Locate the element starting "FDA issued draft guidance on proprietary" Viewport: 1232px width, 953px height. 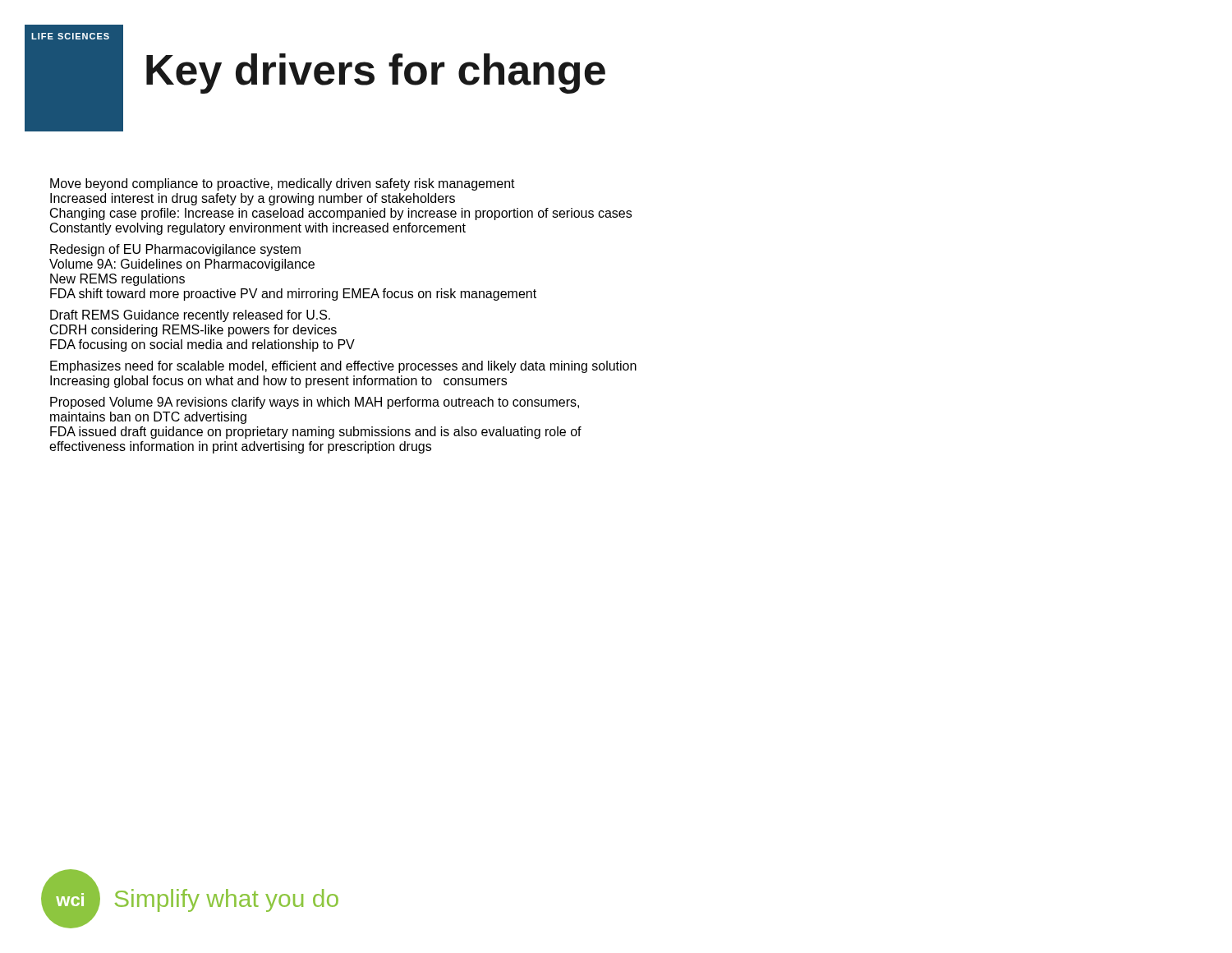coord(316,433)
